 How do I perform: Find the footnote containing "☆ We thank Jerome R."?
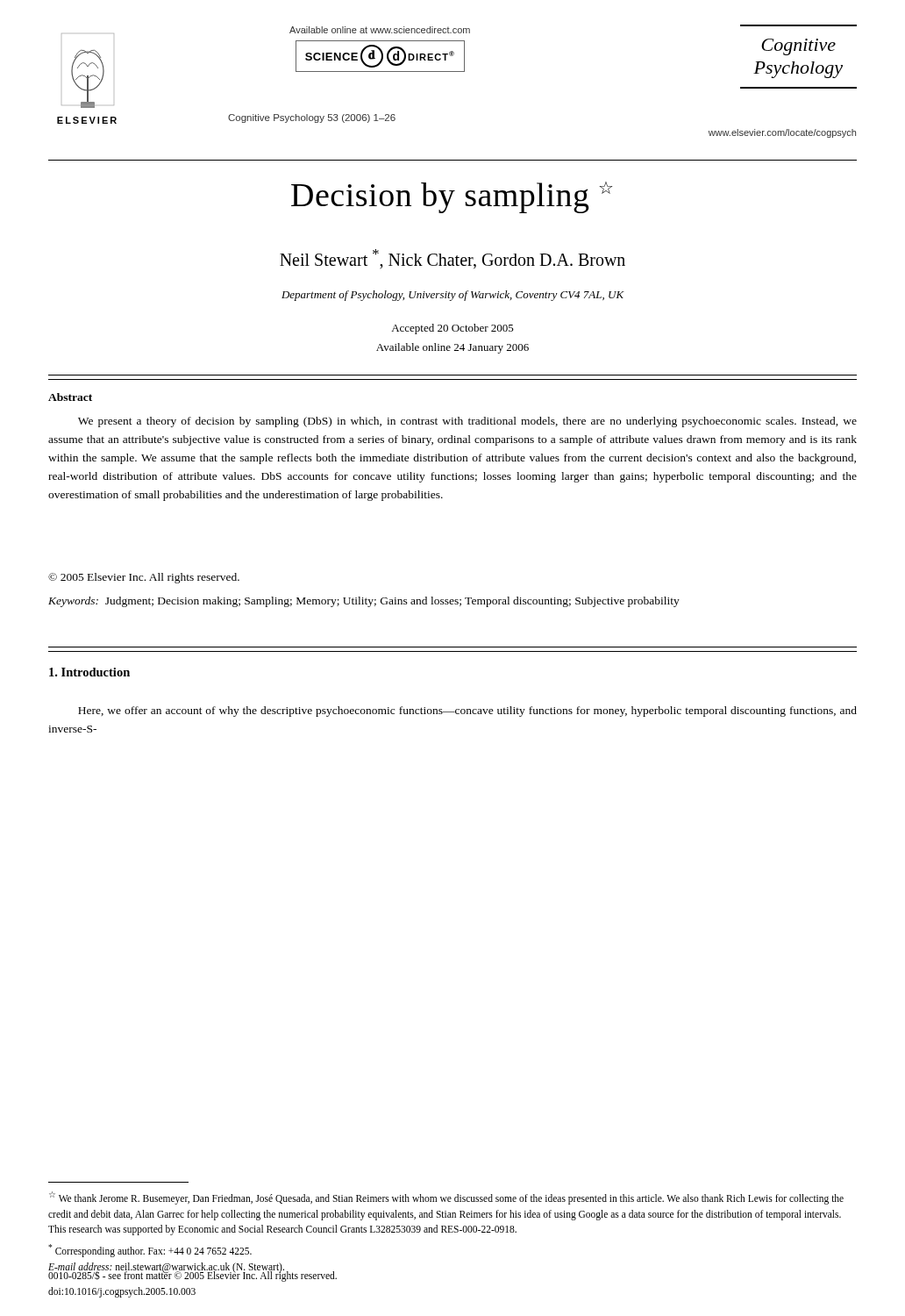point(446,1212)
